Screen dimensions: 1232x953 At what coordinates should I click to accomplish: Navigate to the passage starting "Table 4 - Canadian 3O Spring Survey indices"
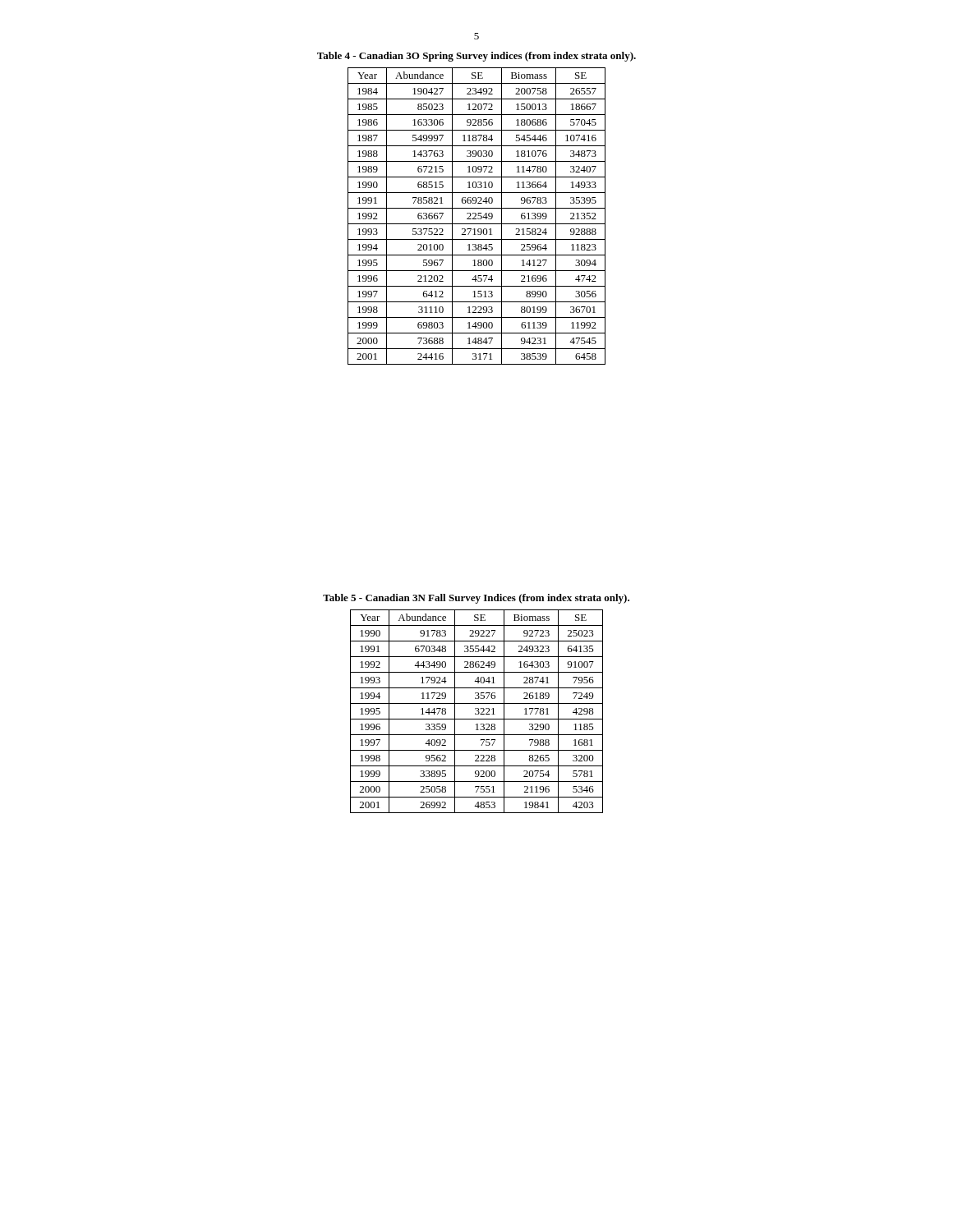click(476, 55)
